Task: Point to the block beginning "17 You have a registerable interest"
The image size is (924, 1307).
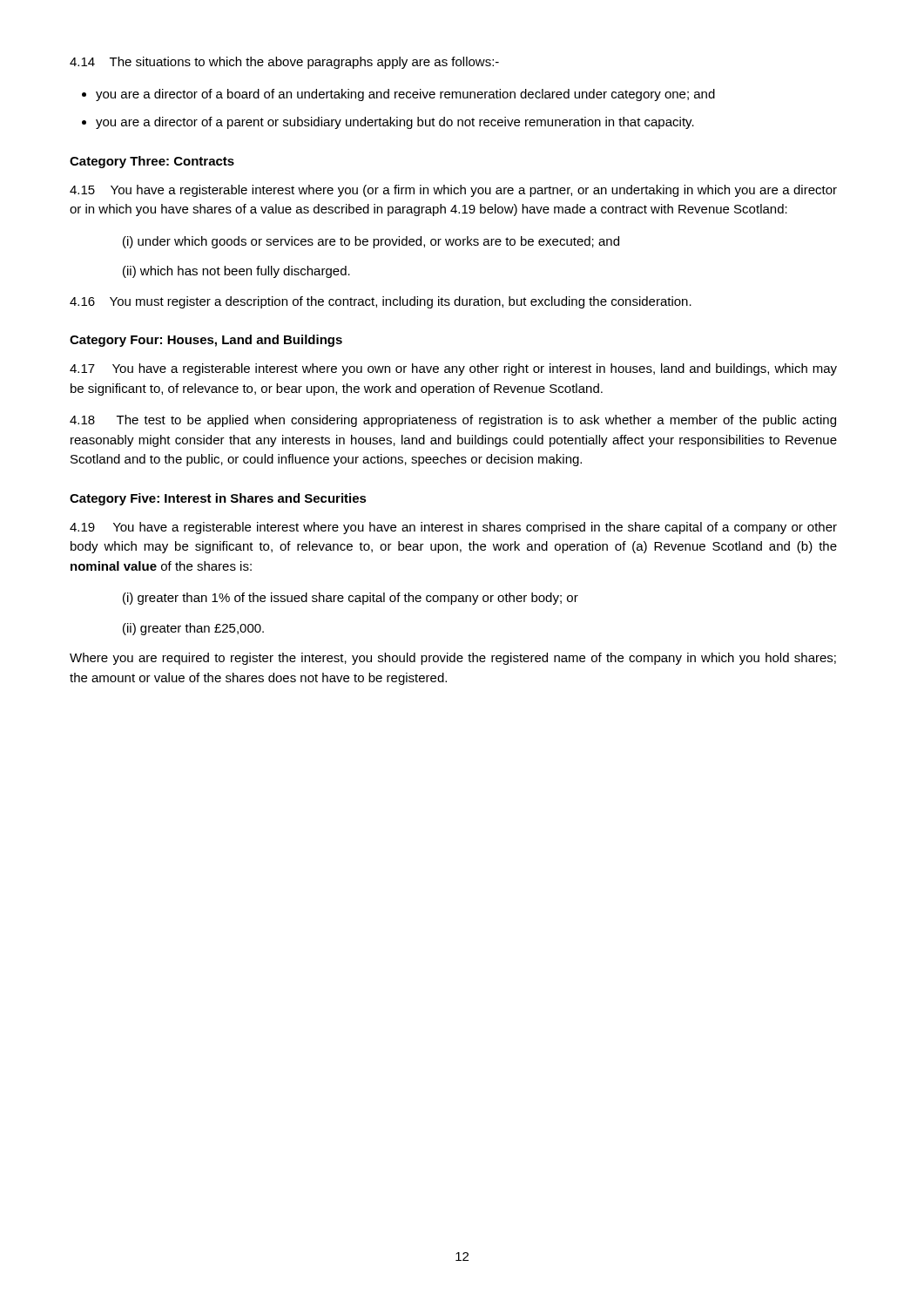Action: [x=453, y=378]
